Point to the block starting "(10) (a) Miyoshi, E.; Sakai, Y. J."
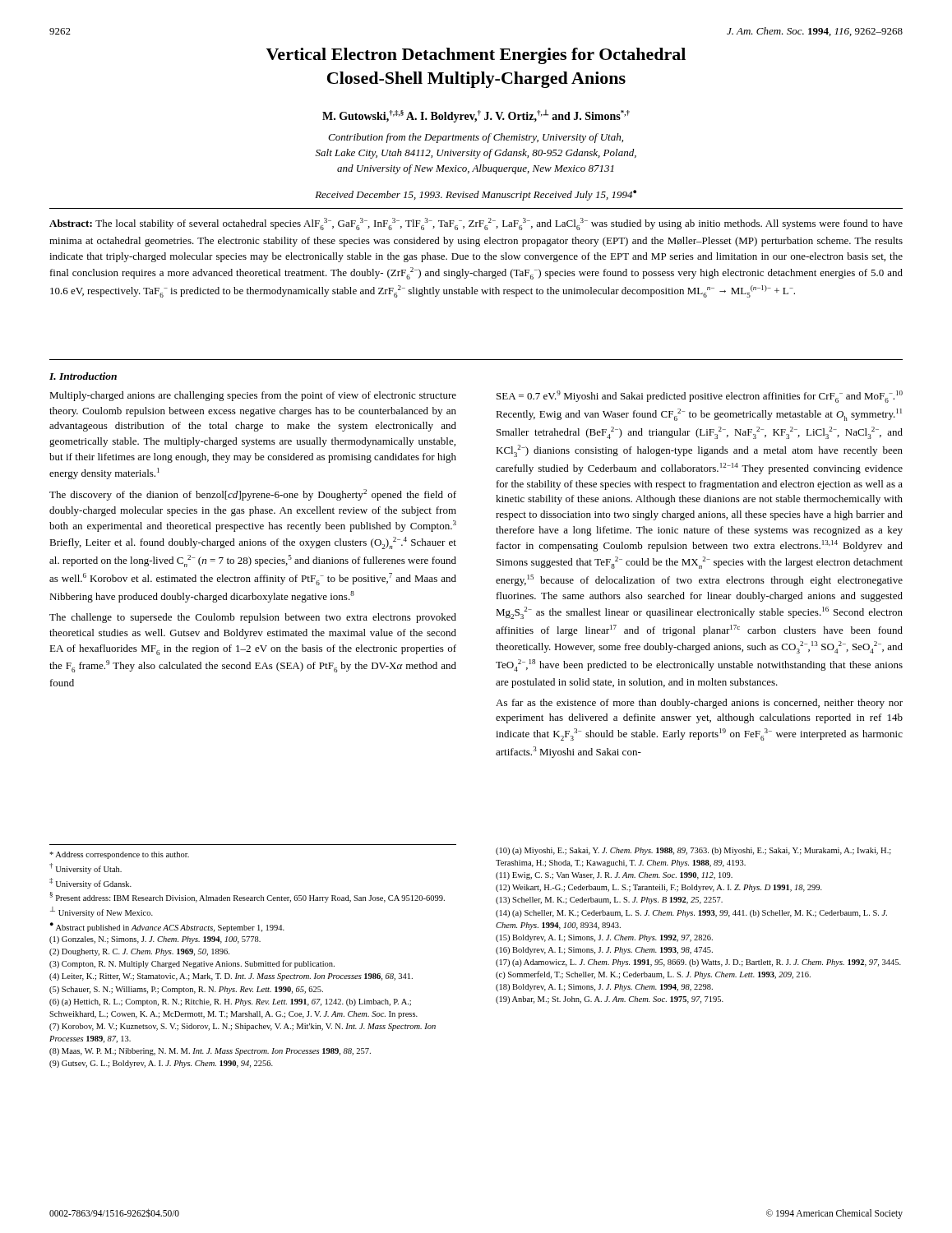The width and height of the screenshot is (952, 1233). pyautogui.click(x=699, y=925)
